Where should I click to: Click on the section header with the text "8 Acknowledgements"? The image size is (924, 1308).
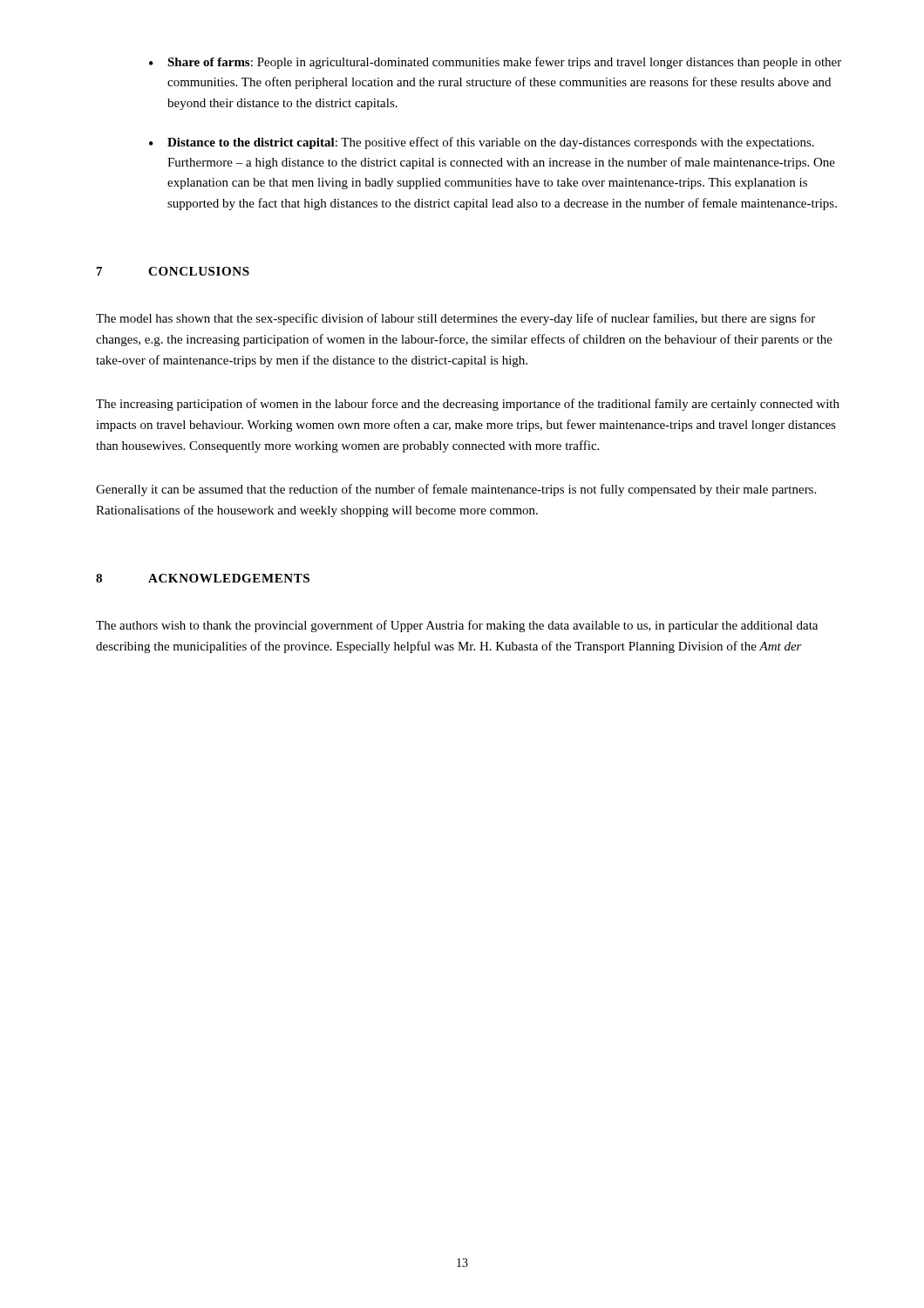click(x=203, y=579)
